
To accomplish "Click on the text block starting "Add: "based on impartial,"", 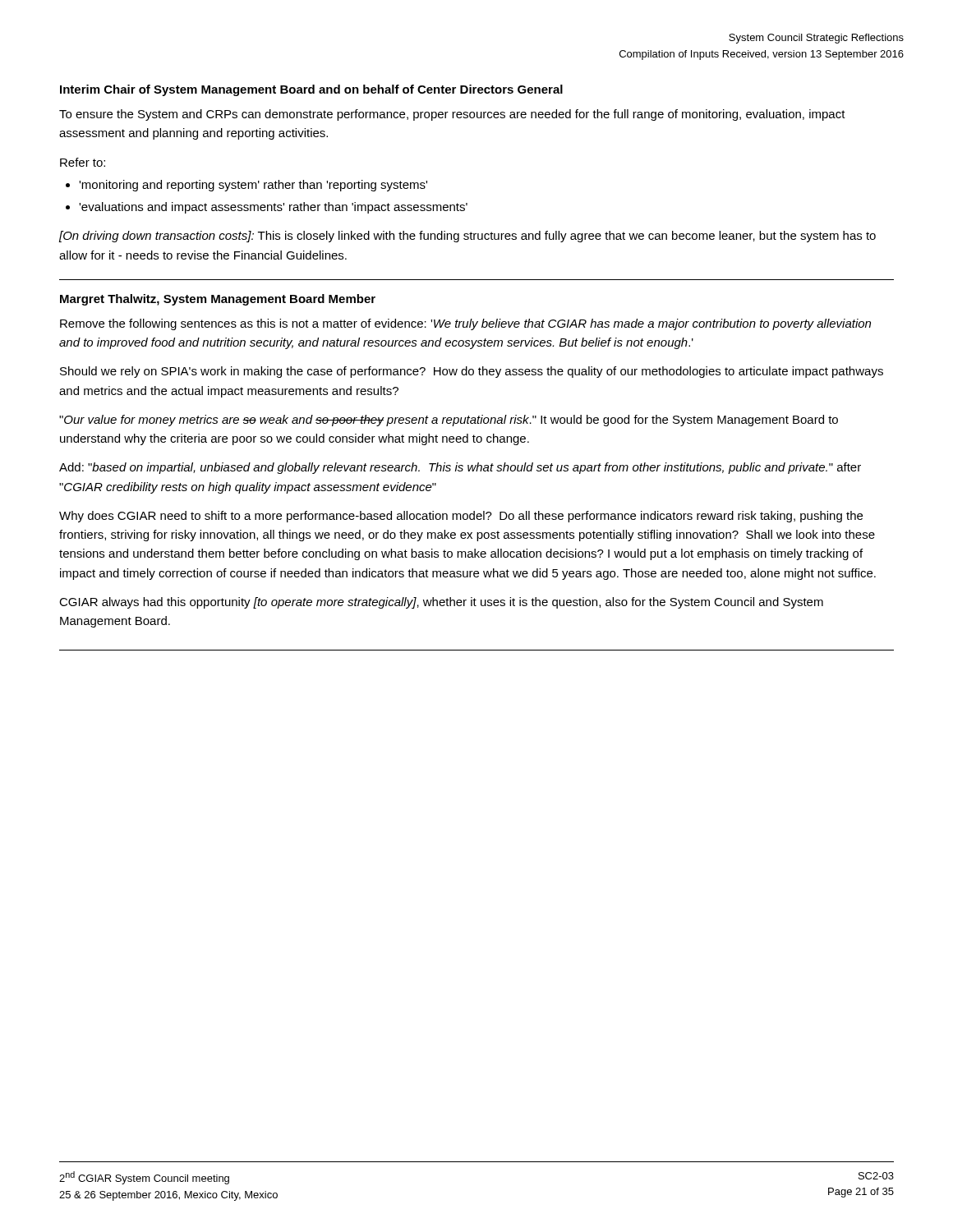I will point(460,477).
